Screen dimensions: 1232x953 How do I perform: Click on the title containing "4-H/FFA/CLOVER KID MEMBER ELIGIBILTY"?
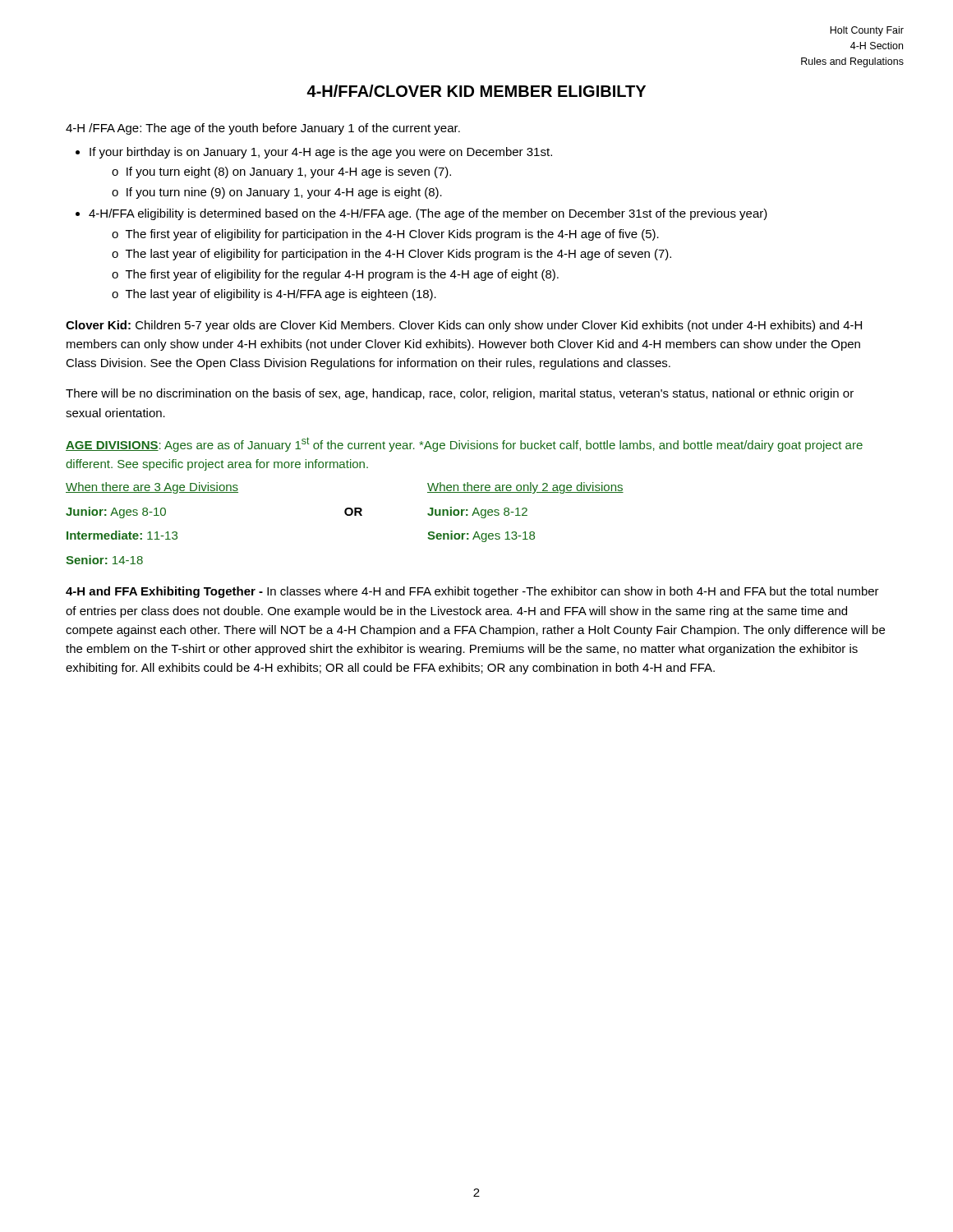(x=476, y=92)
